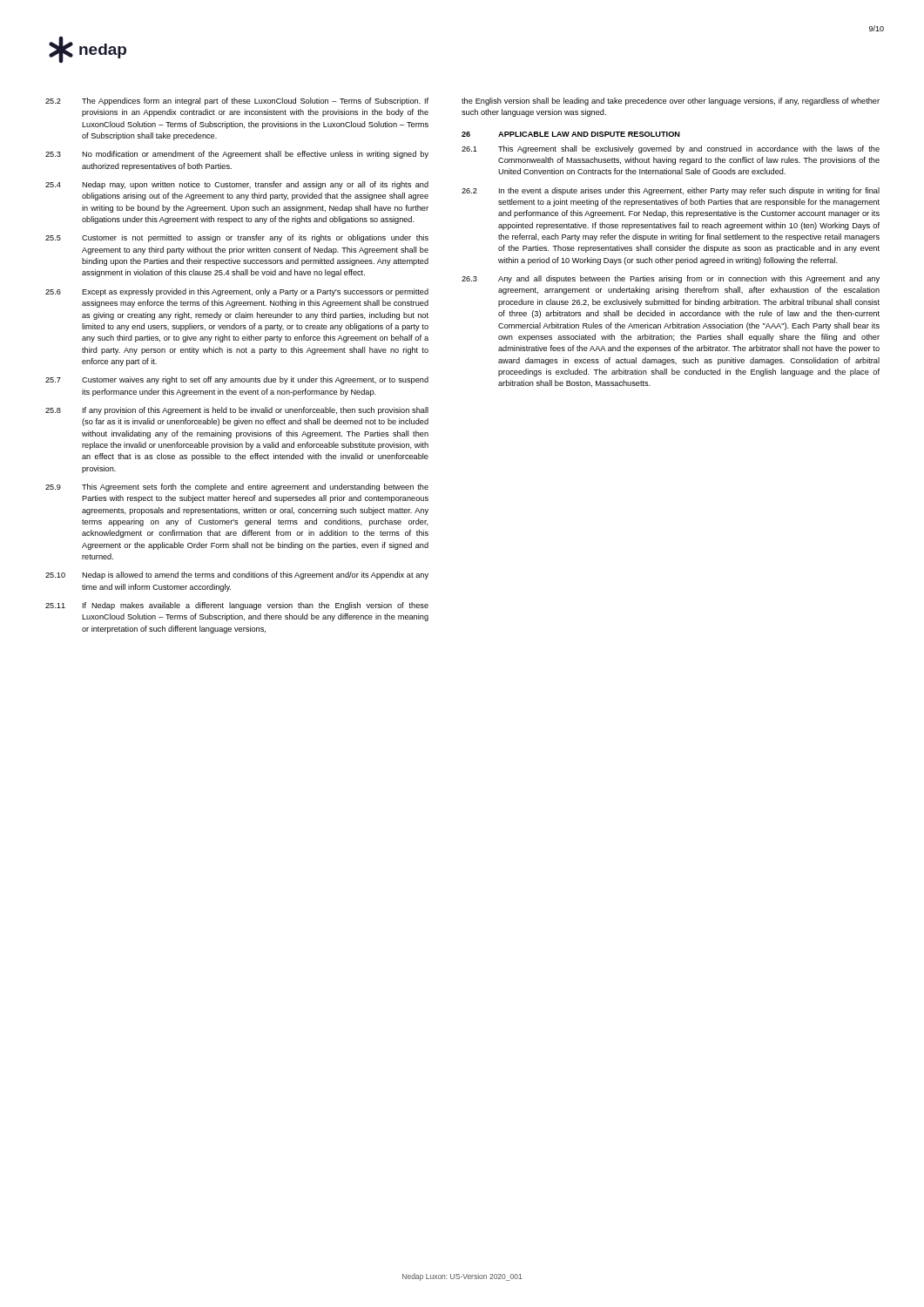Find the block on this page that starts "25.8 If any provision"
The image size is (924, 1307).
pyautogui.click(x=237, y=440)
